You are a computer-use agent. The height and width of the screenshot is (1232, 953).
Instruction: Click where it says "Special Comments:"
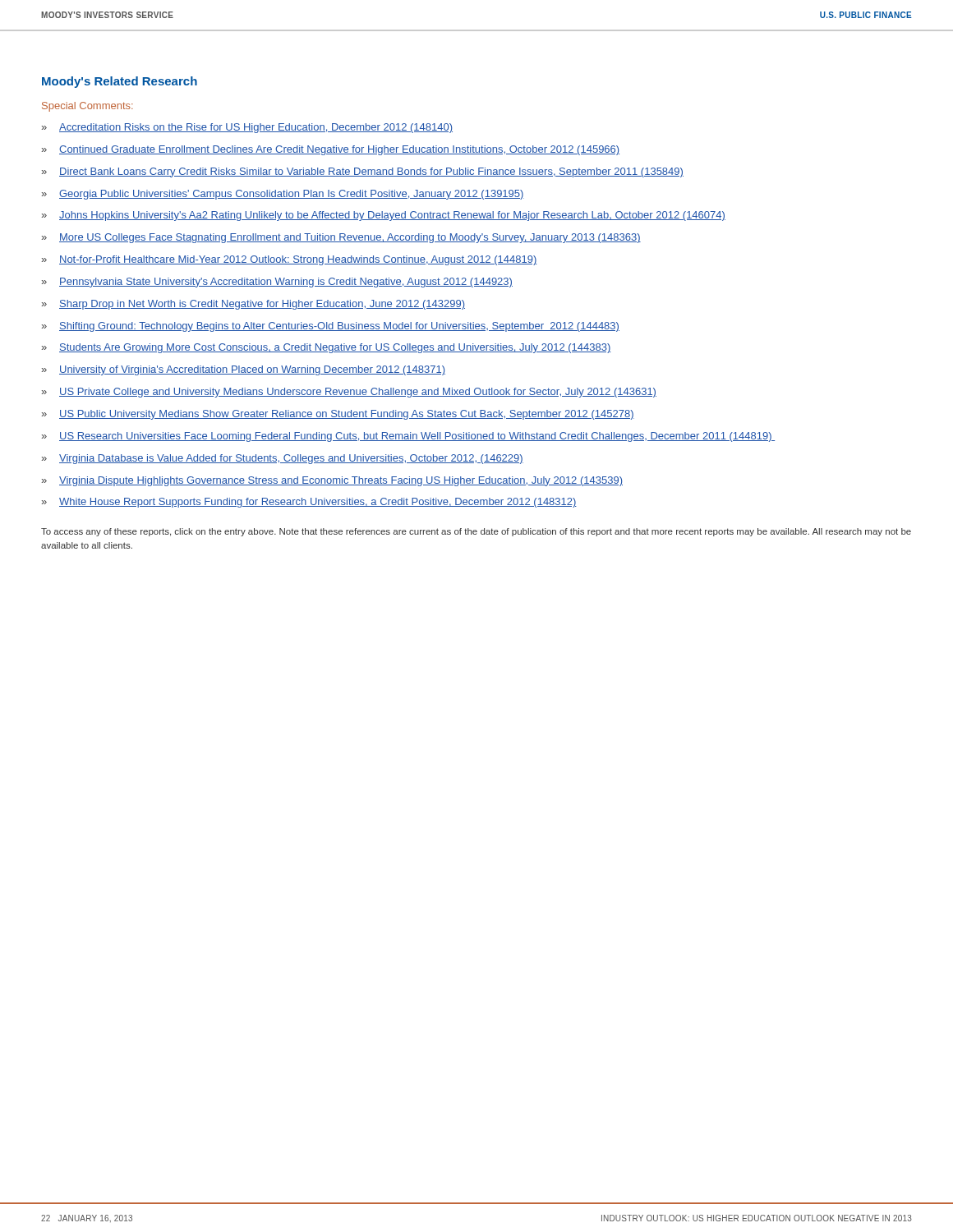(x=87, y=106)
